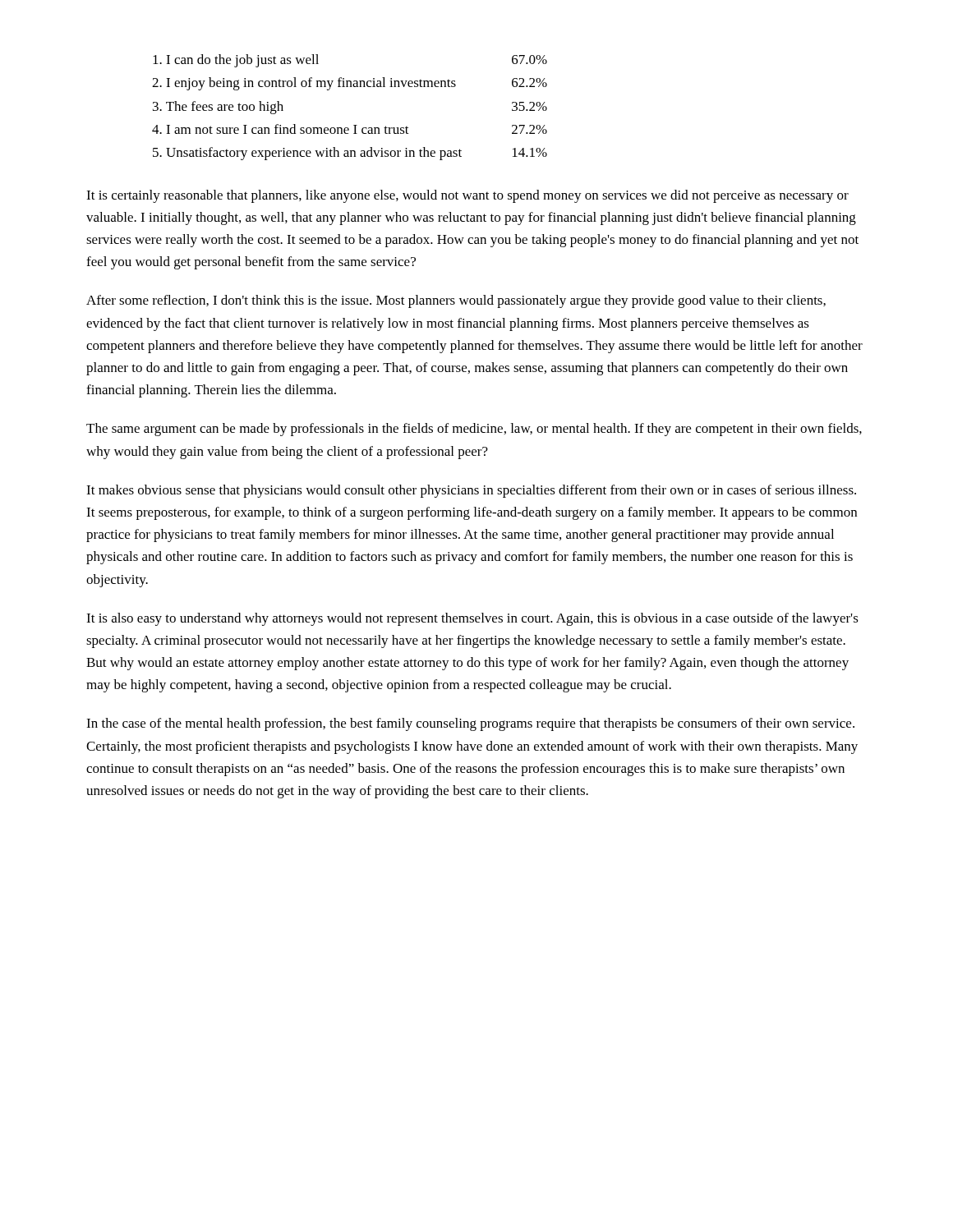Locate the text block starting "I can do the job just as well"

tap(236, 60)
